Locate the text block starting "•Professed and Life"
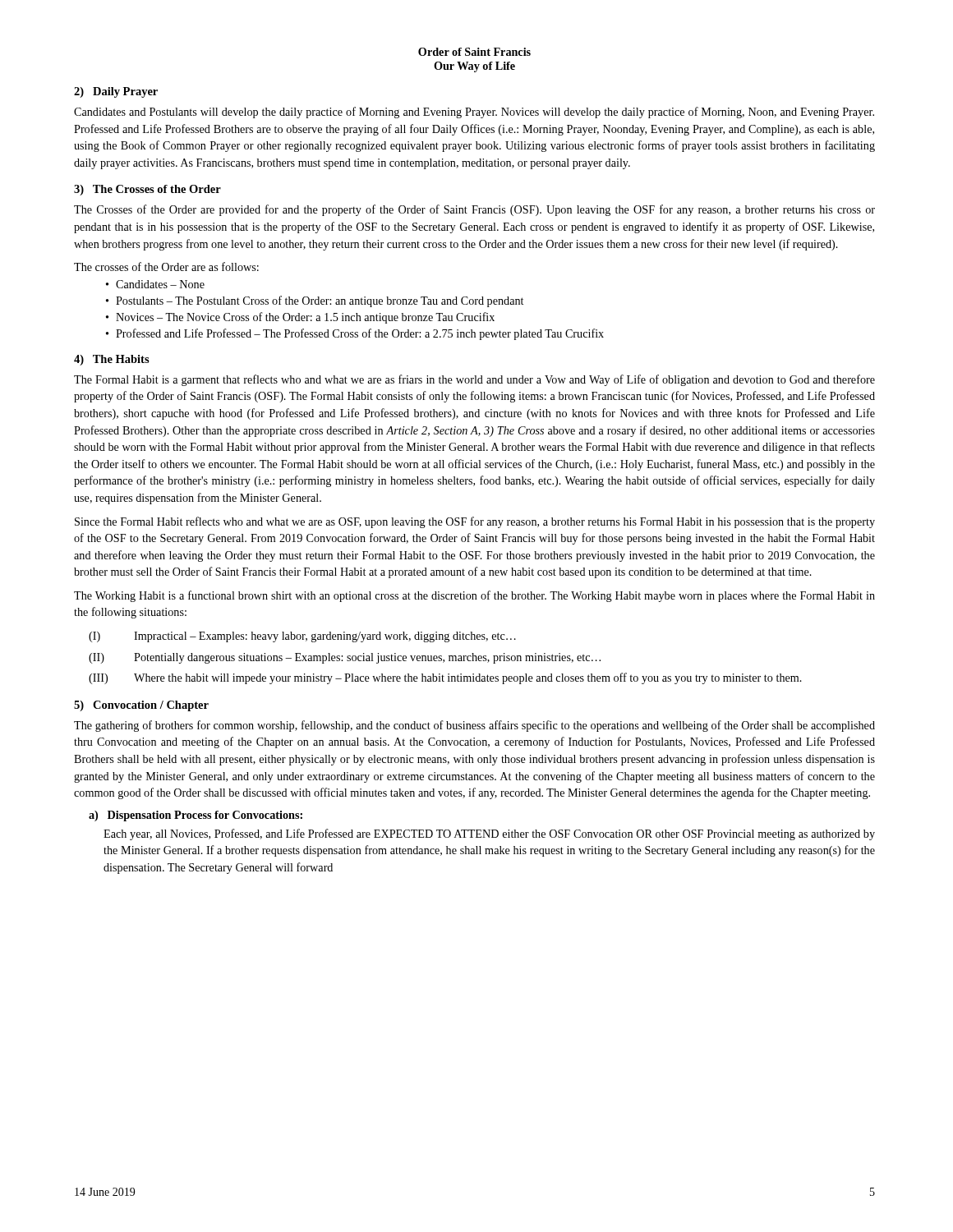This screenshot has width=953, height=1232. coord(355,334)
